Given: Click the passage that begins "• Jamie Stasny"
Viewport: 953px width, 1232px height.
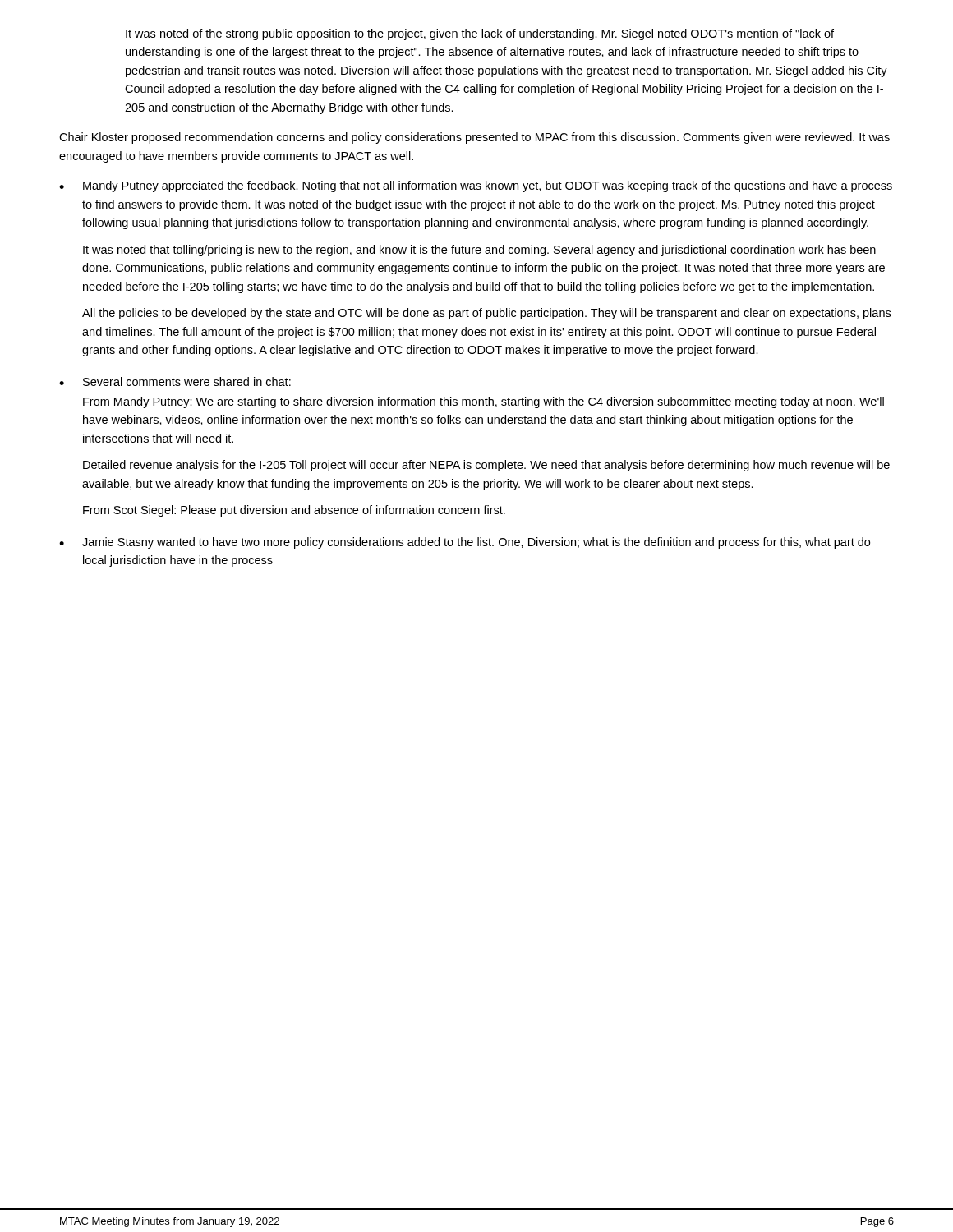Looking at the screenshot, I should pyautogui.click(x=476, y=551).
